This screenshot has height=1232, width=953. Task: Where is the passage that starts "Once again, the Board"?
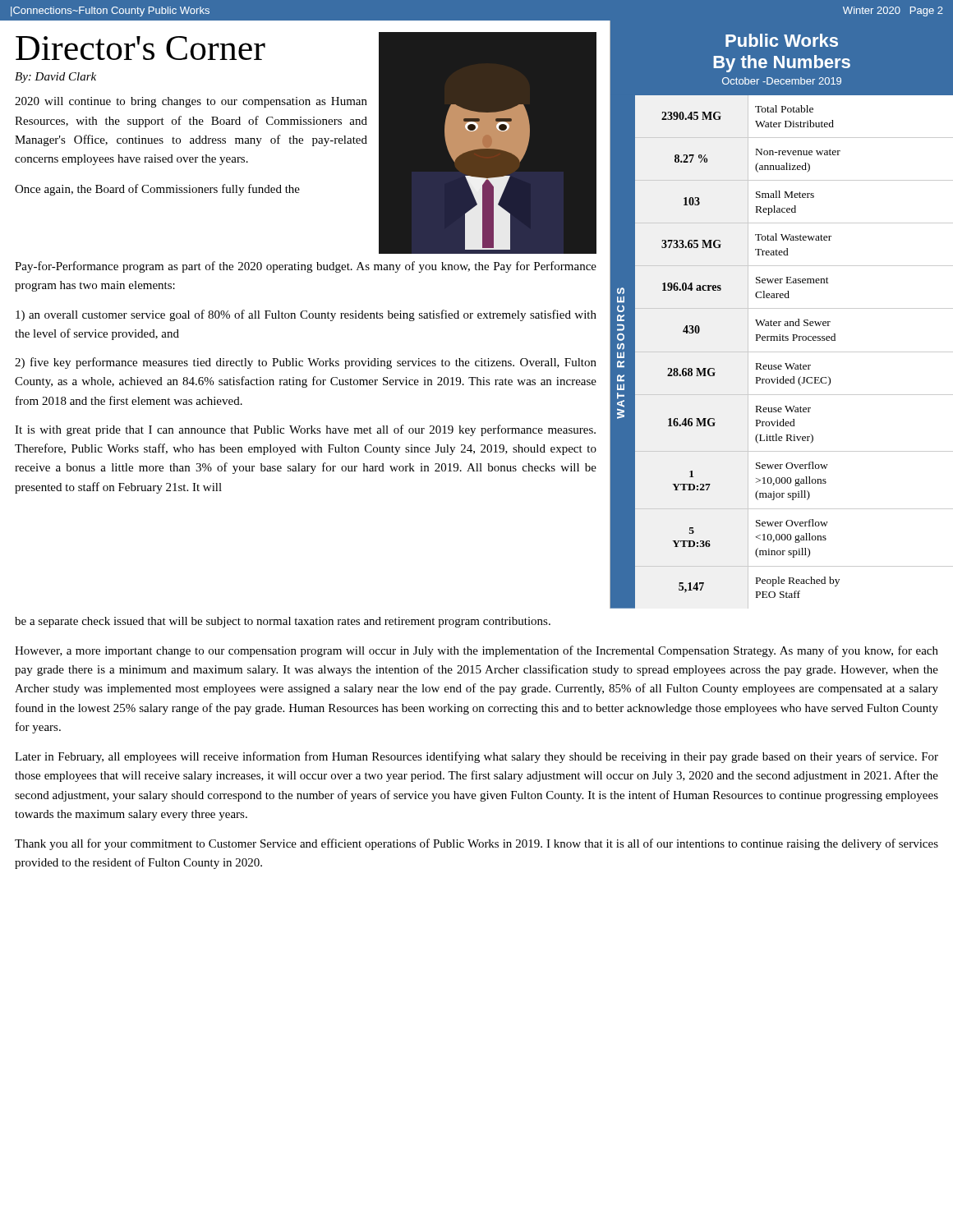point(157,189)
